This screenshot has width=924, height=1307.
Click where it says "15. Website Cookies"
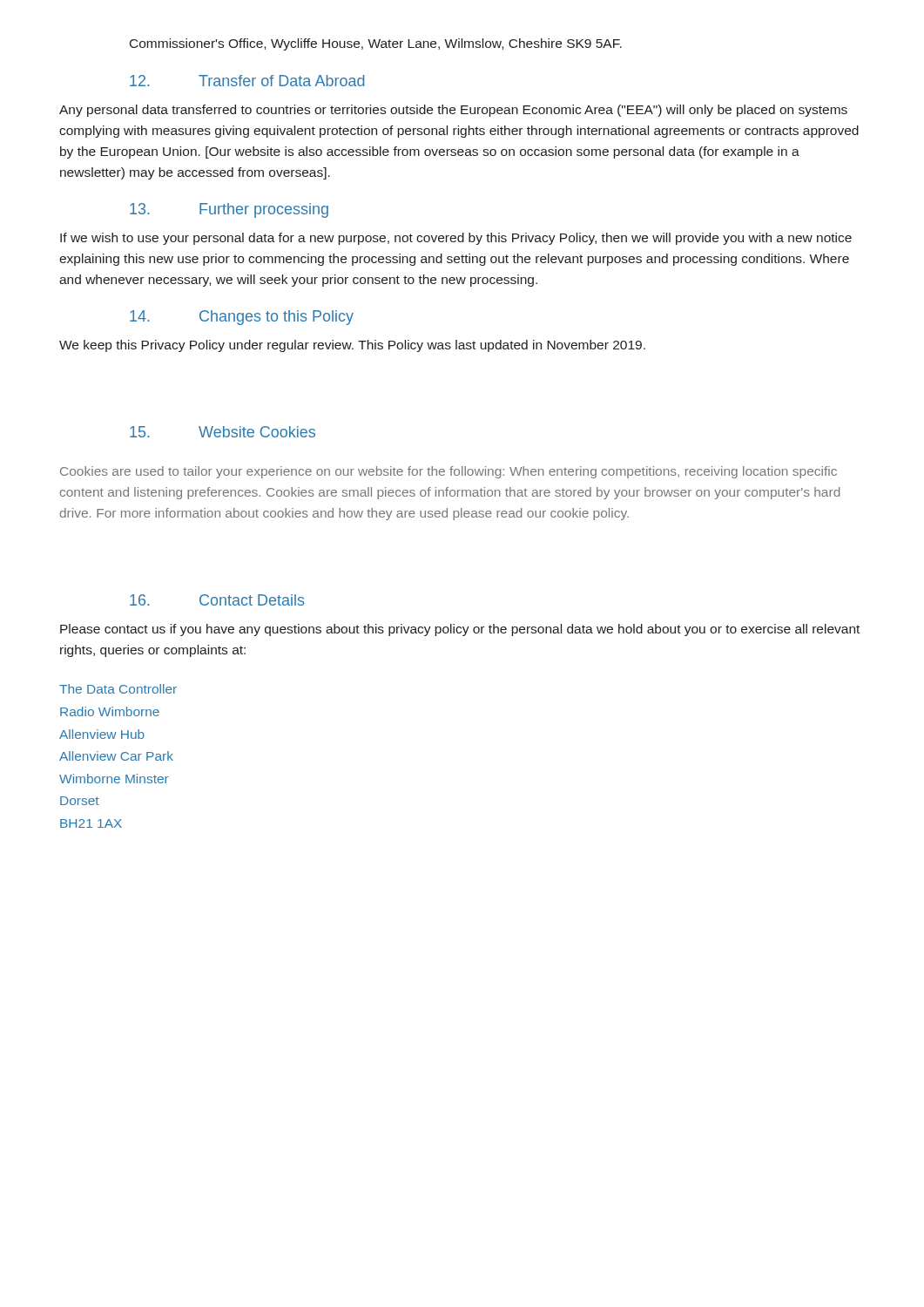pyautogui.click(x=188, y=433)
